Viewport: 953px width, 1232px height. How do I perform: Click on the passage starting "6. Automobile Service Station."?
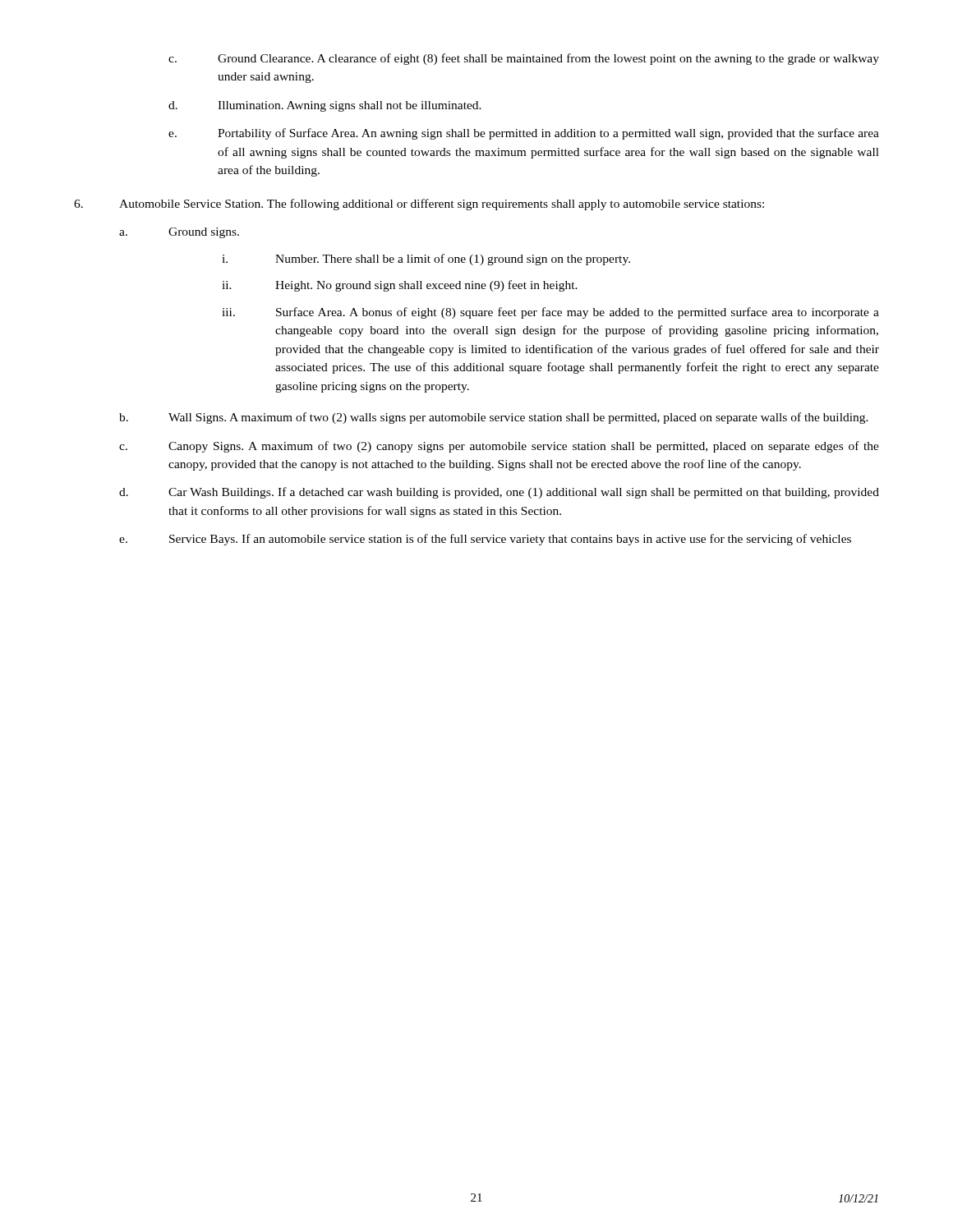476,204
